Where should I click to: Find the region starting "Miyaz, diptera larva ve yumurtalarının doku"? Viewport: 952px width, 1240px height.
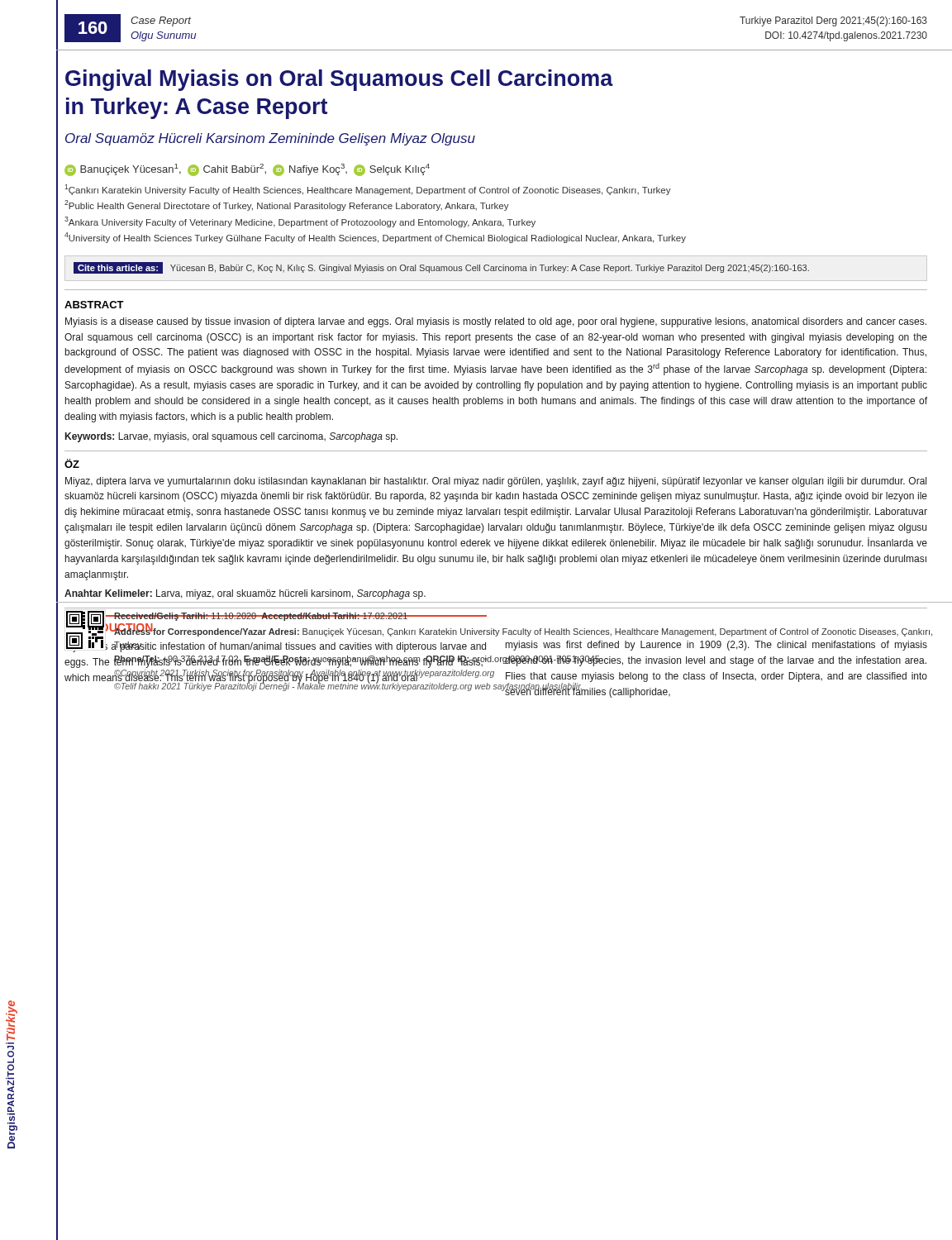[x=496, y=527]
